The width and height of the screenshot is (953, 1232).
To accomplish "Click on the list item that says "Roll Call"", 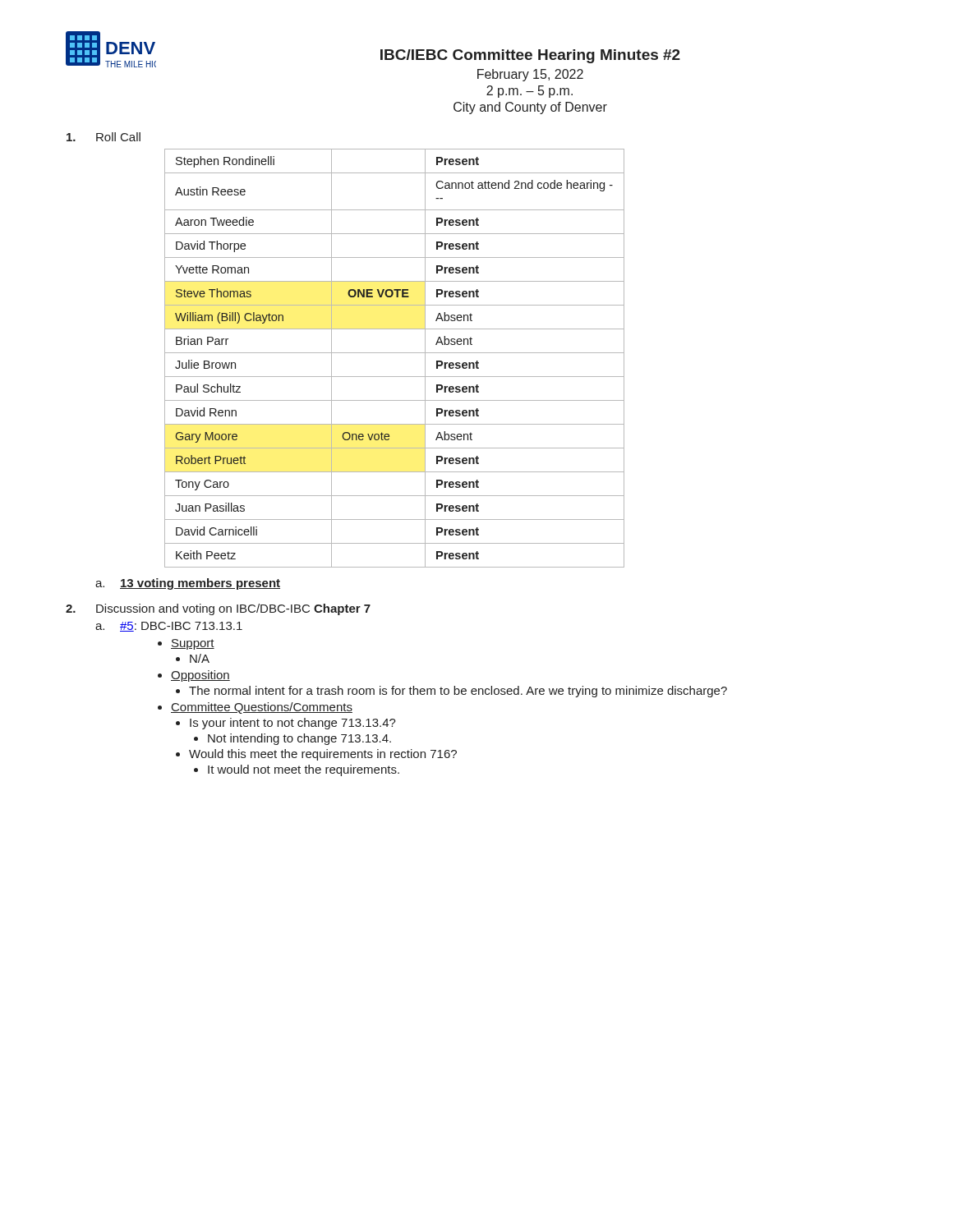I will (476, 137).
